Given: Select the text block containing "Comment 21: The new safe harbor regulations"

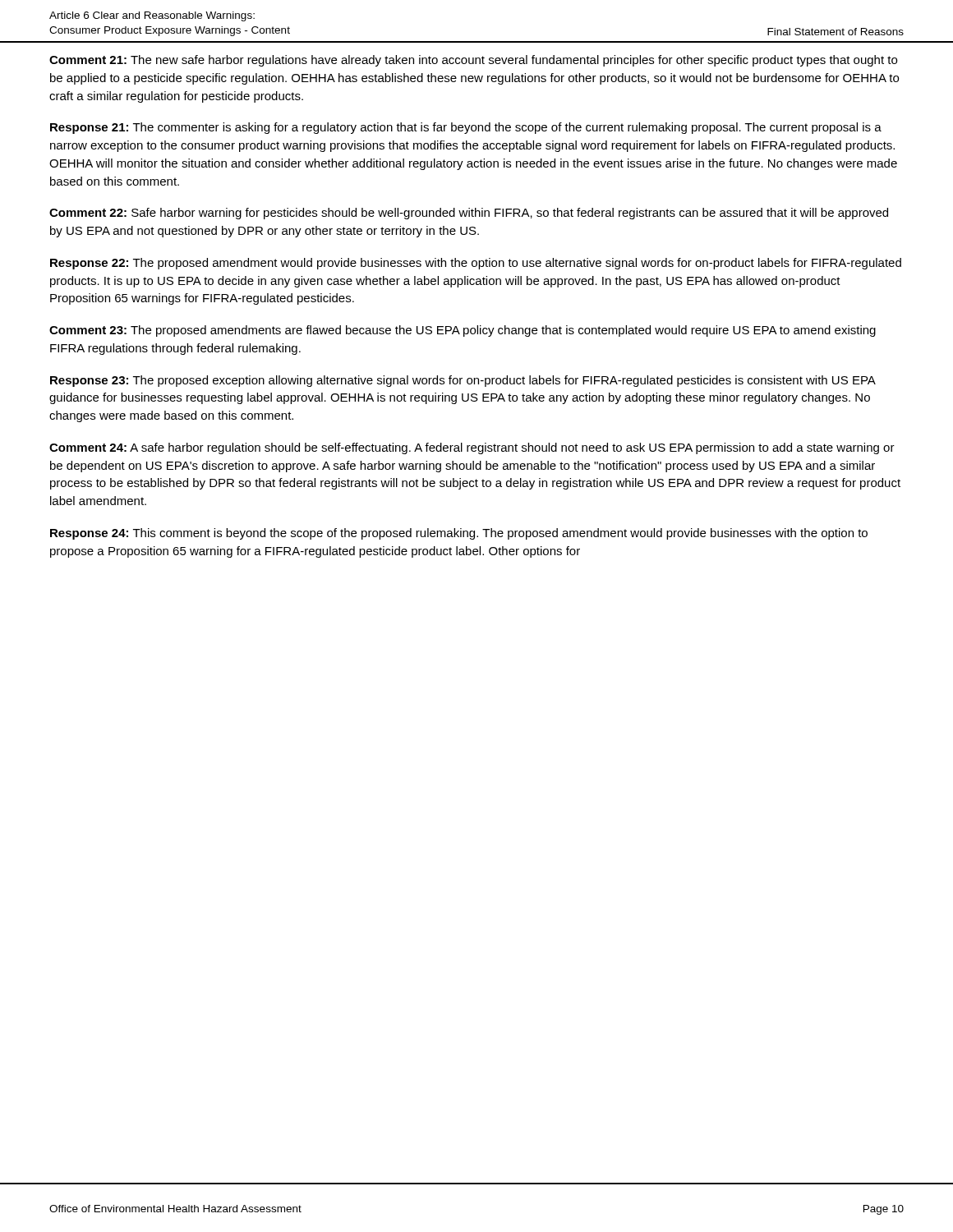Looking at the screenshot, I should (x=474, y=77).
